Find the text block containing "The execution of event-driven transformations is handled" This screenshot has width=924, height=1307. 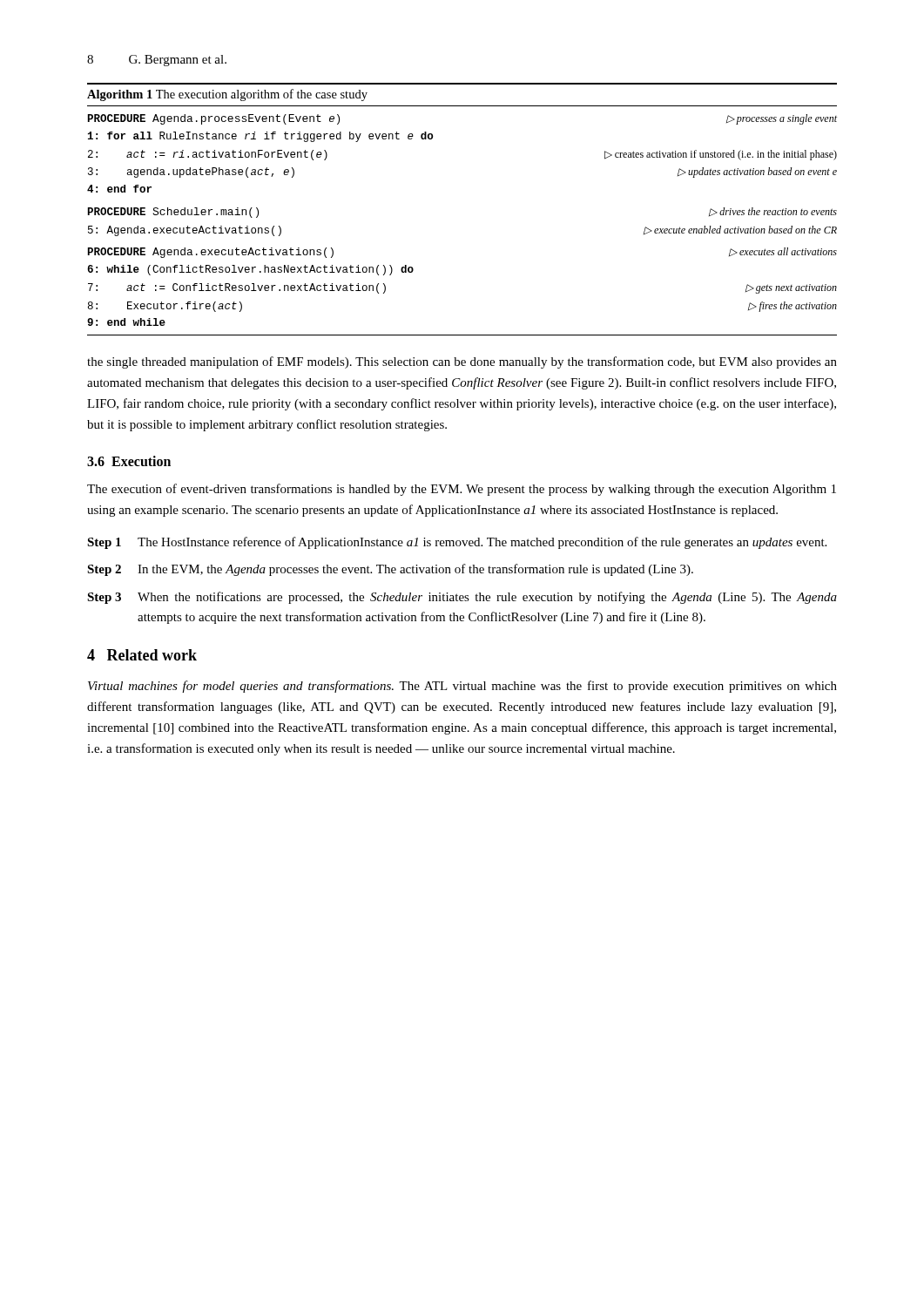pos(462,499)
